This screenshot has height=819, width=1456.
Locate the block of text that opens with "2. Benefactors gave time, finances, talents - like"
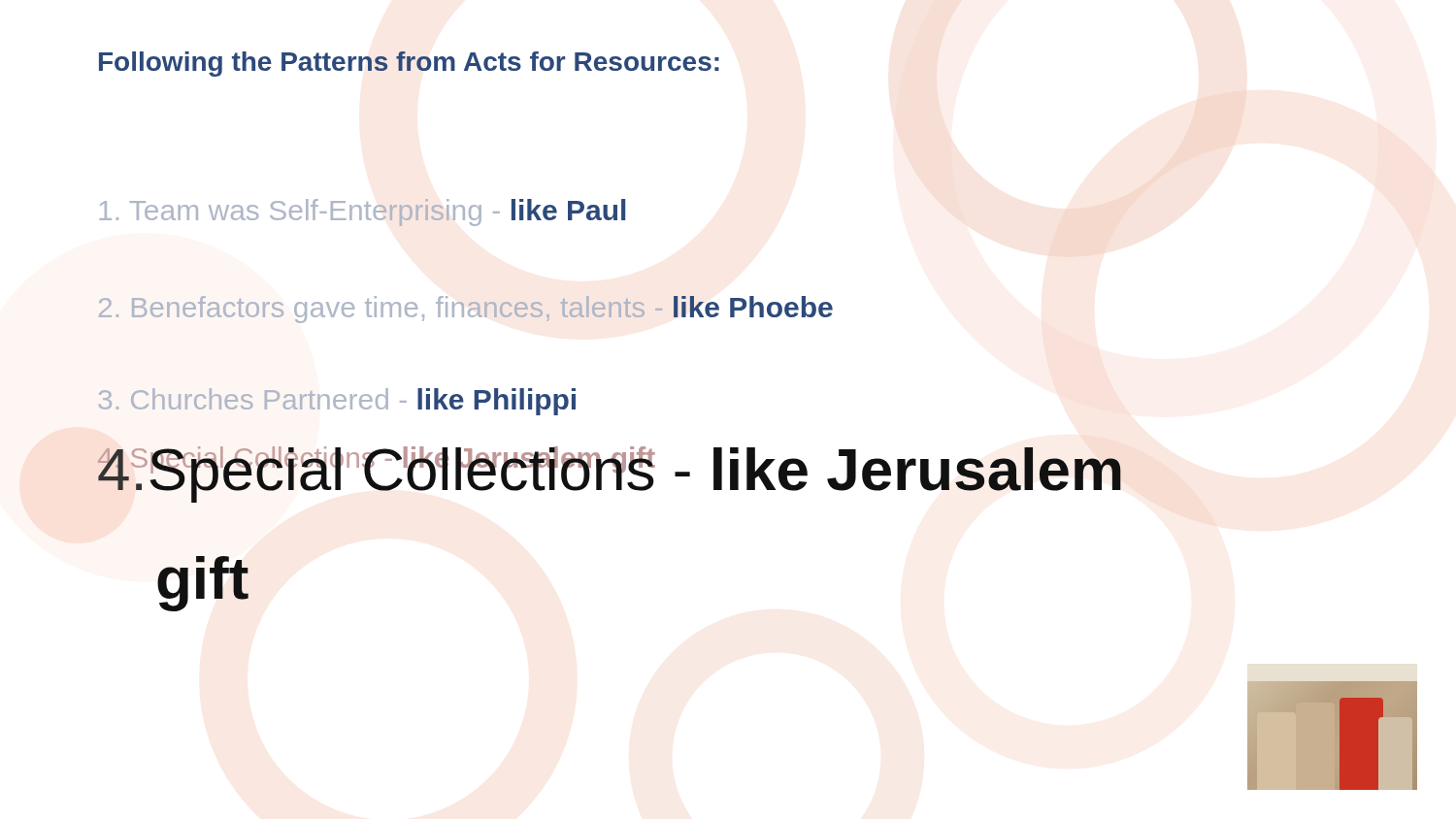[x=465, y=307]
